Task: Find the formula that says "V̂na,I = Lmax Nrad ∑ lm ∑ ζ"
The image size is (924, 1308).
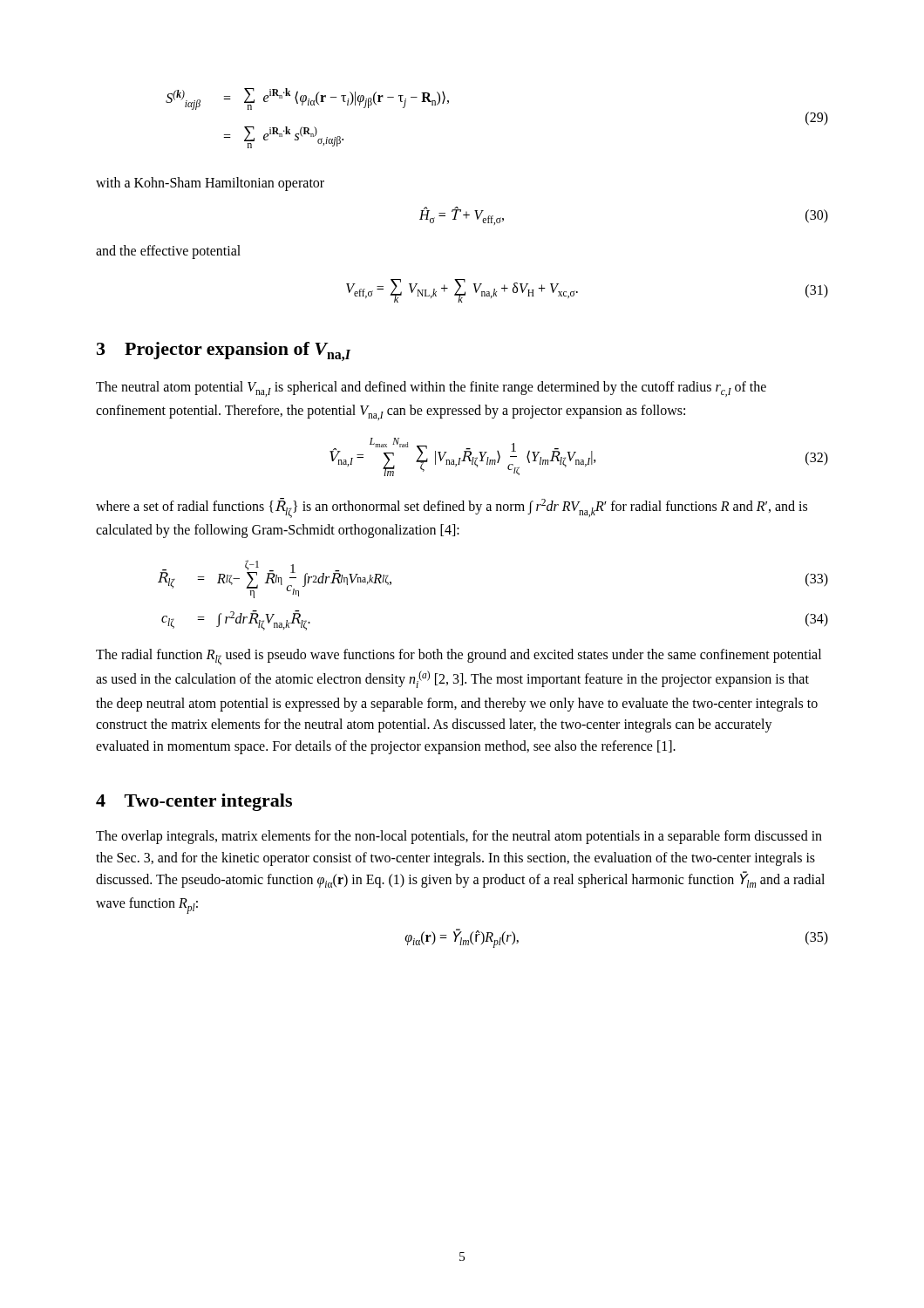Action: point(578,457)
